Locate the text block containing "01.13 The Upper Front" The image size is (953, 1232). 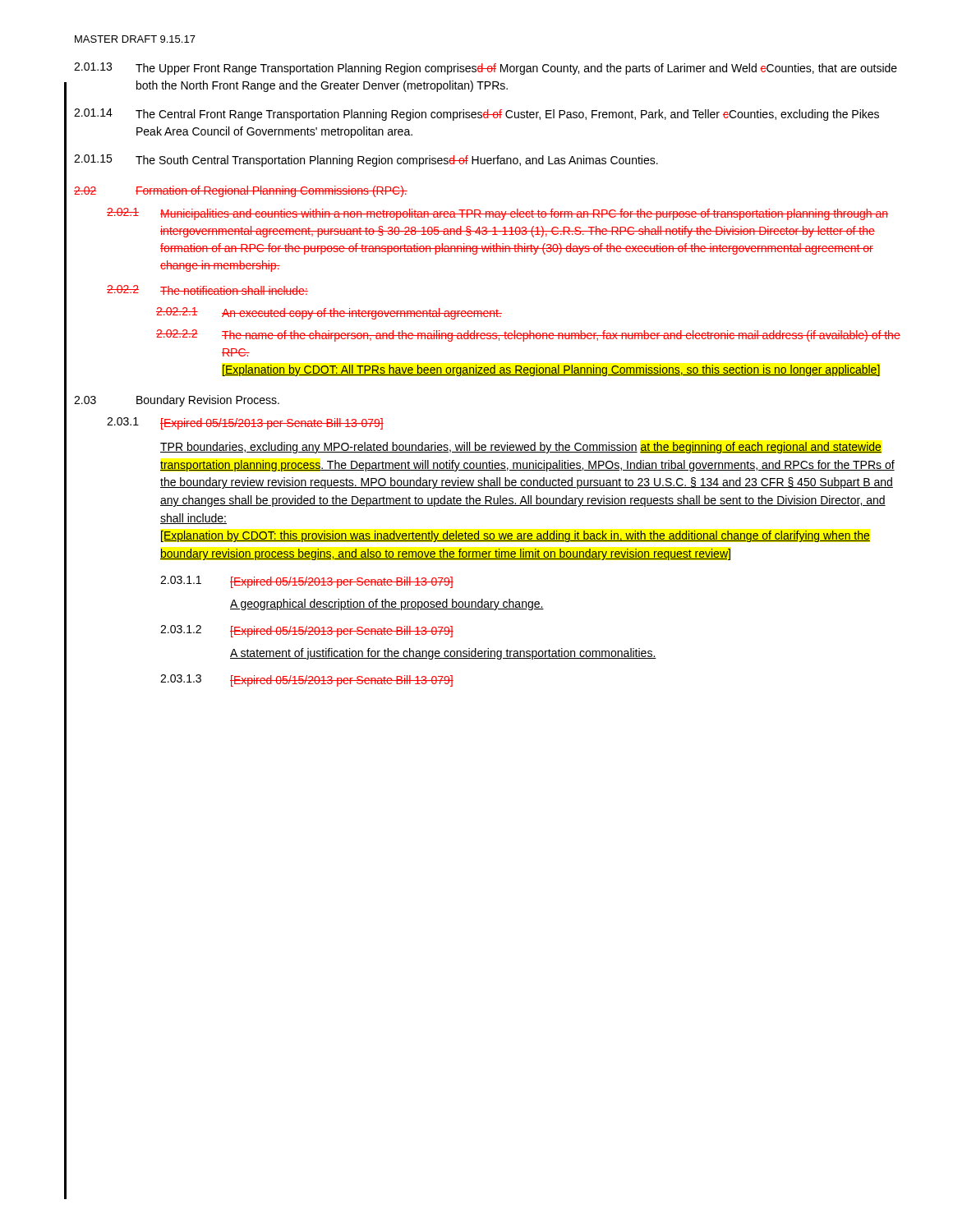point(489,77)
